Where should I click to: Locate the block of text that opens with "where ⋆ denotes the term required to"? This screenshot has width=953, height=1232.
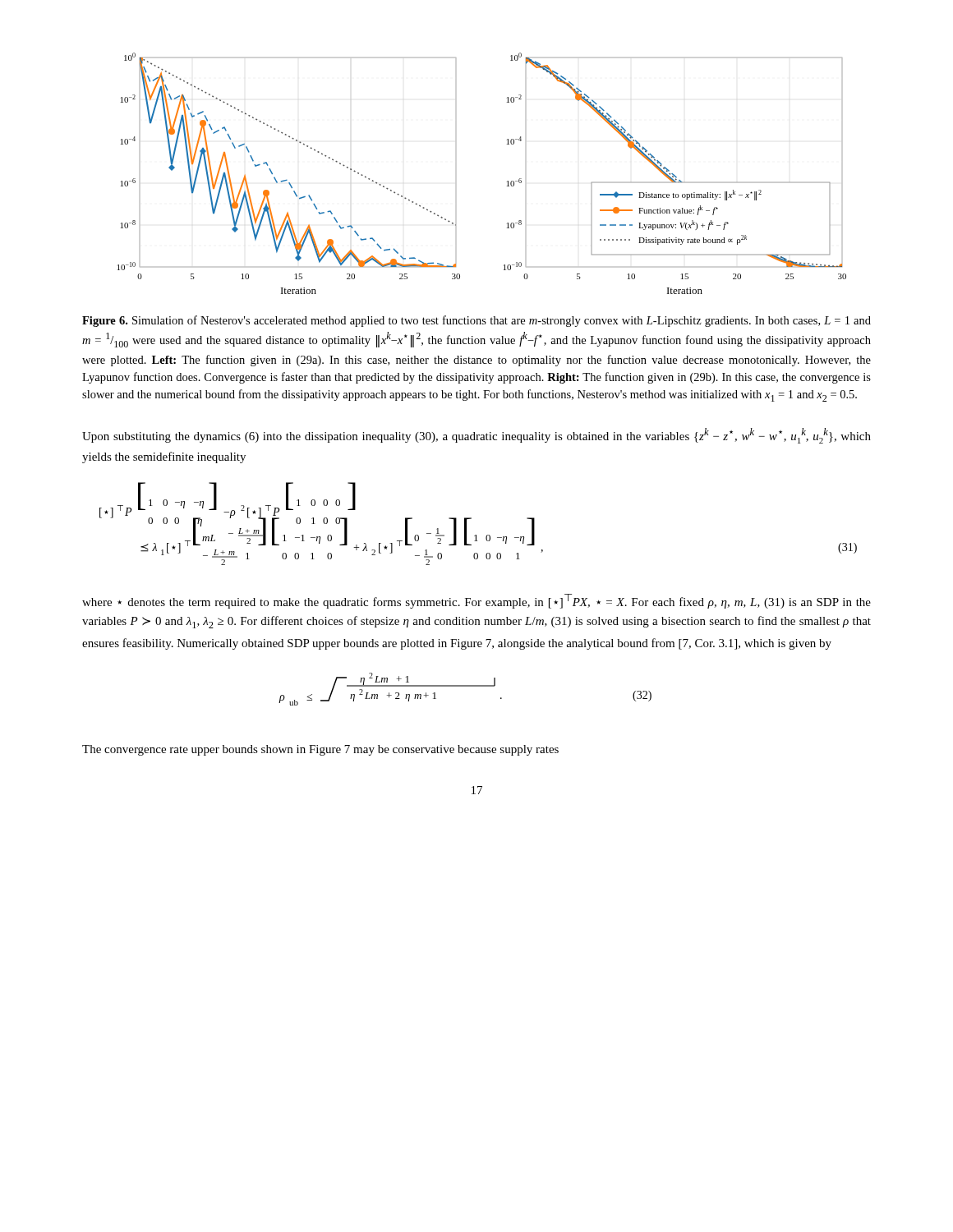[476, 621]
